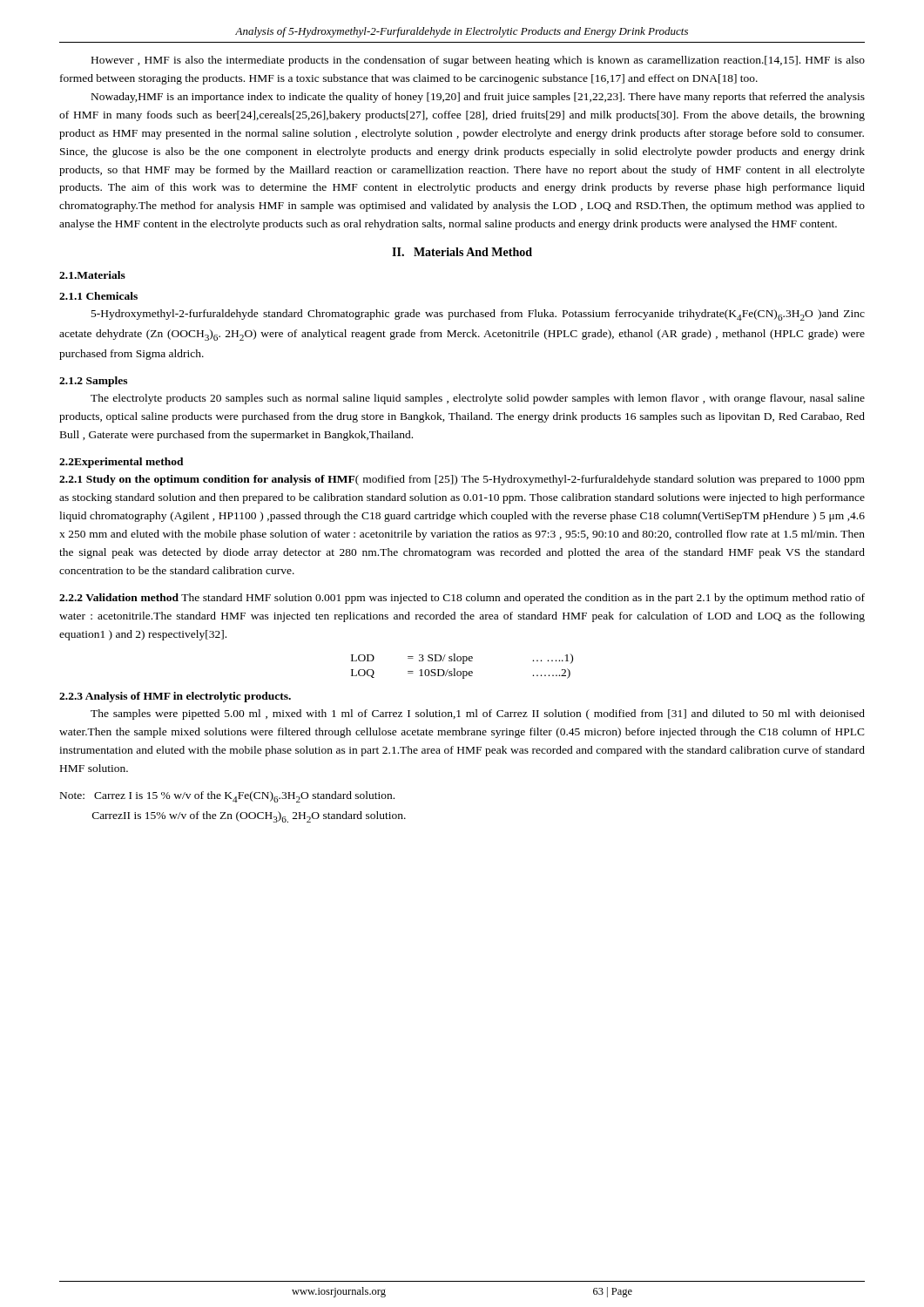Click on the text block starting "5-Hydroxymethyl-2-furfuraldehyde standard Chromatographic grade"
924x1307 pixels.
[x=462, y=334]
